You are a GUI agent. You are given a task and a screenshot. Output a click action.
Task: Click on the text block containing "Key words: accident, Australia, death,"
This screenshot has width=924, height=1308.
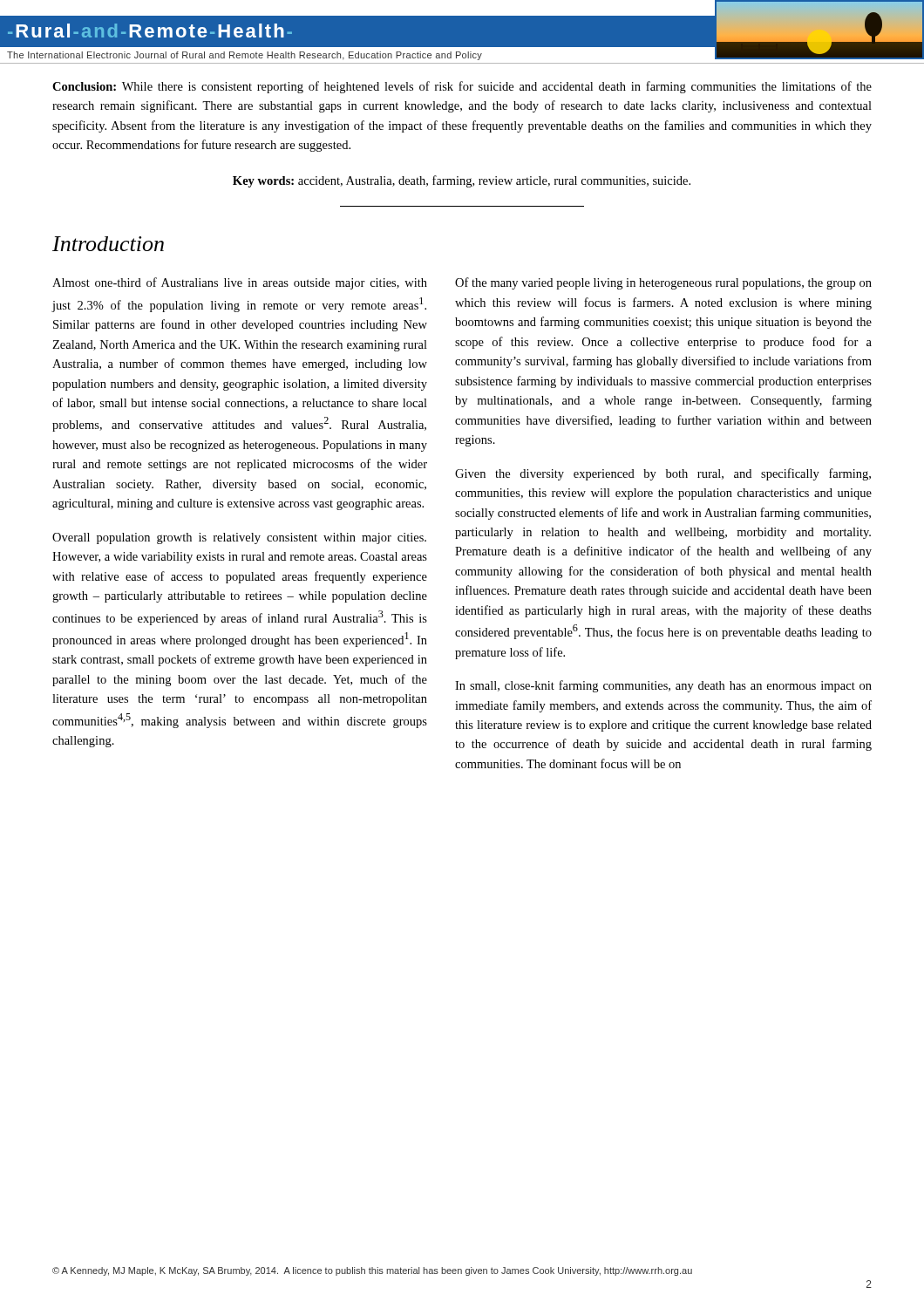(462, 180)
